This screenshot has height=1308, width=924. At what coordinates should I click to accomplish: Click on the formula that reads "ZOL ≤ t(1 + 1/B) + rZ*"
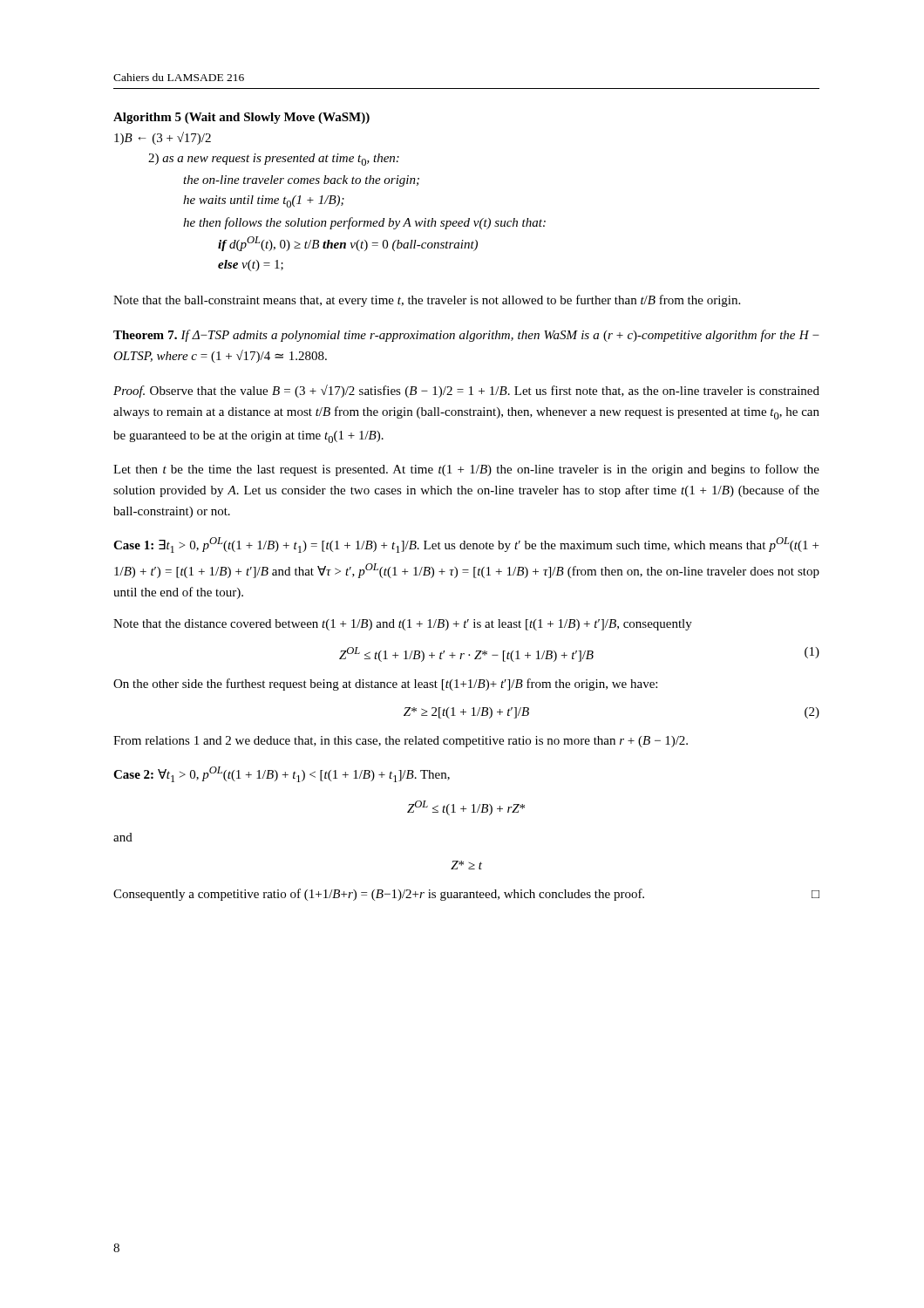[x=466, y=807]
